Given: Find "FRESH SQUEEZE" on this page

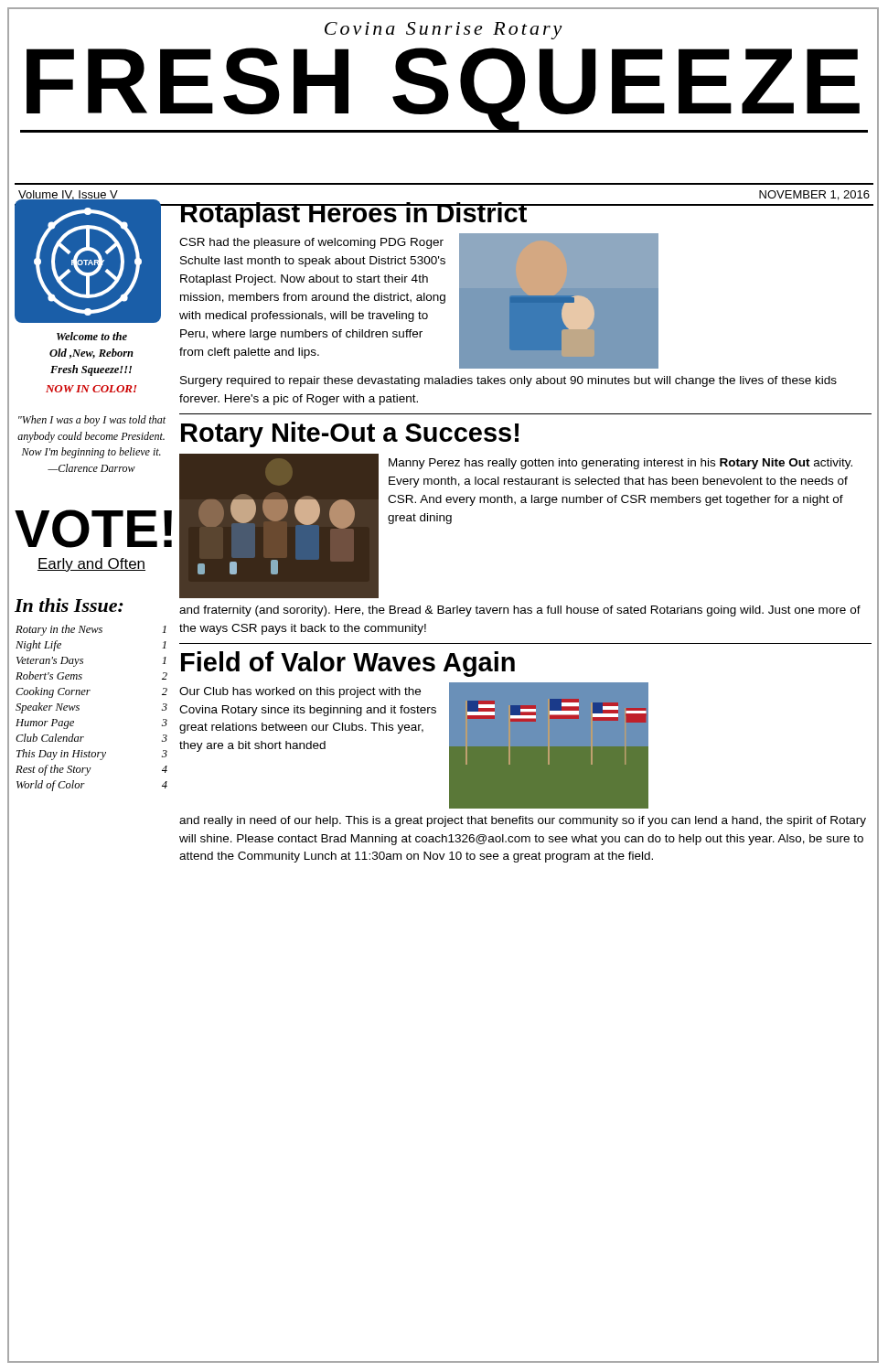Looking at the screenshot, I should [444, 84].
